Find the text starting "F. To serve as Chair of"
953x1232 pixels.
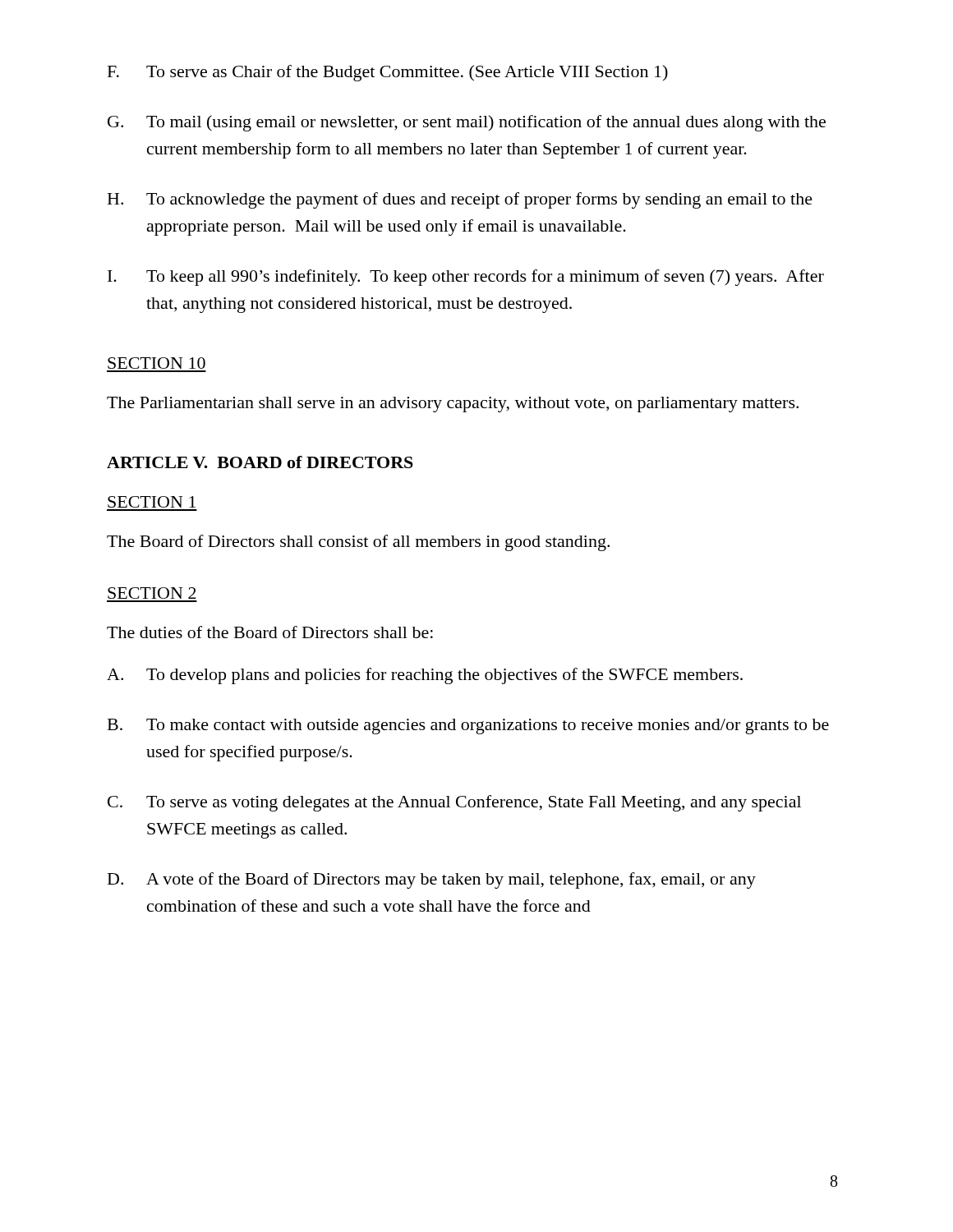click(x=472, y=71)
